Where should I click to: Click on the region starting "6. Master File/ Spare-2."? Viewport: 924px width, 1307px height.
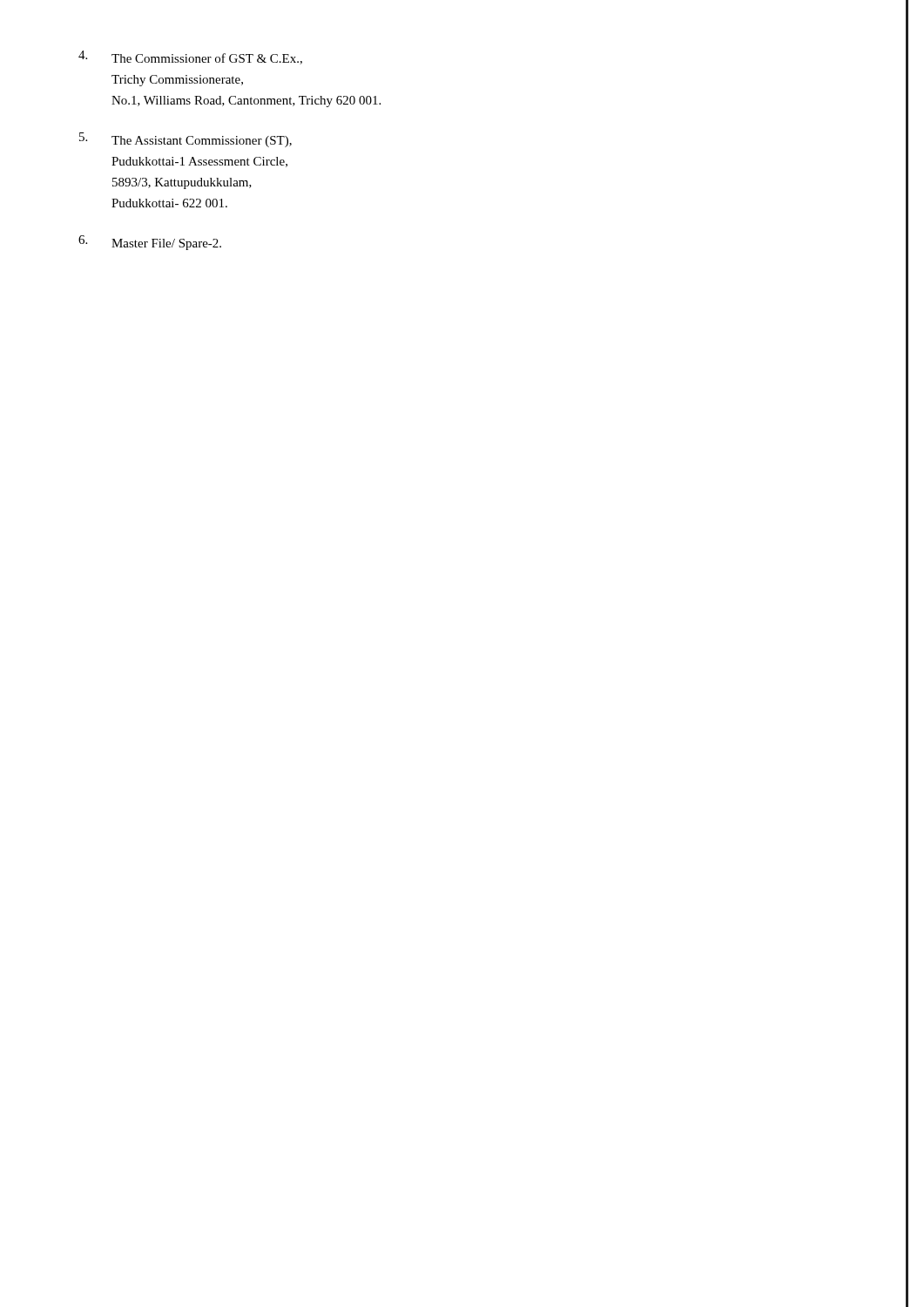click(150, 243)
